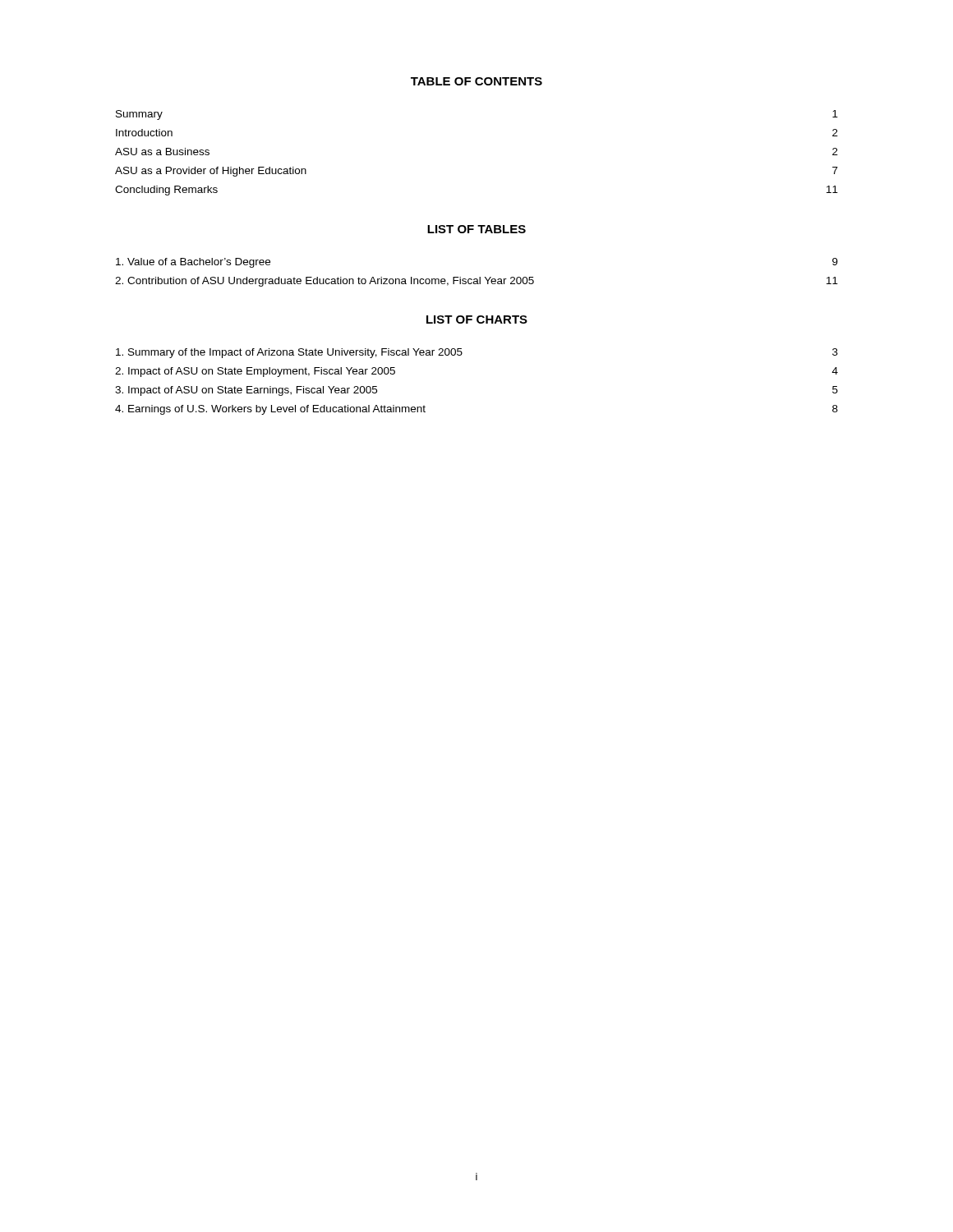This screenshot has height=1232, width=953.
Task: Where does it say "LIST OF TABLES"?
Action: [476, 228]
